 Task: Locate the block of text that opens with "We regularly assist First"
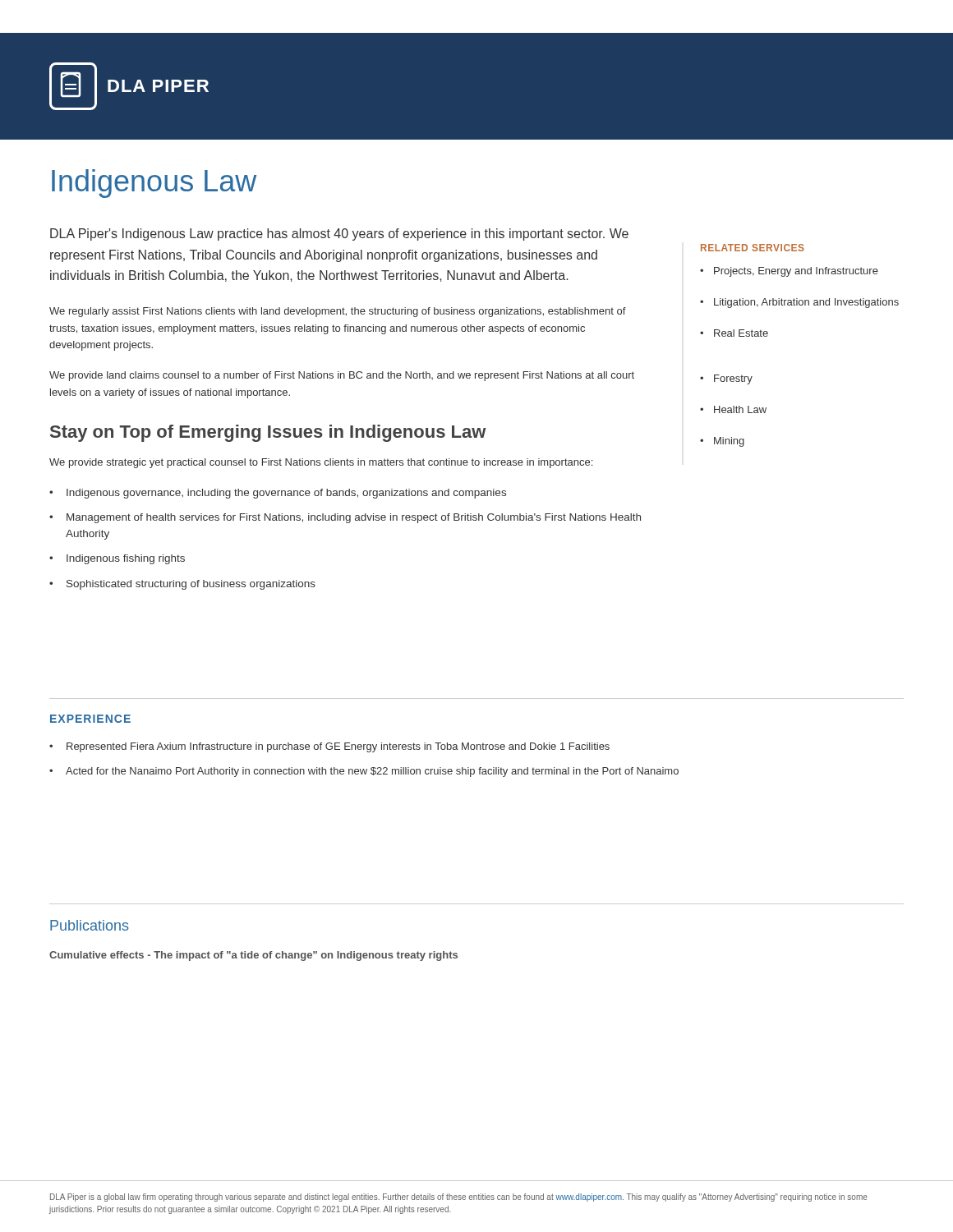pos(337,328)
